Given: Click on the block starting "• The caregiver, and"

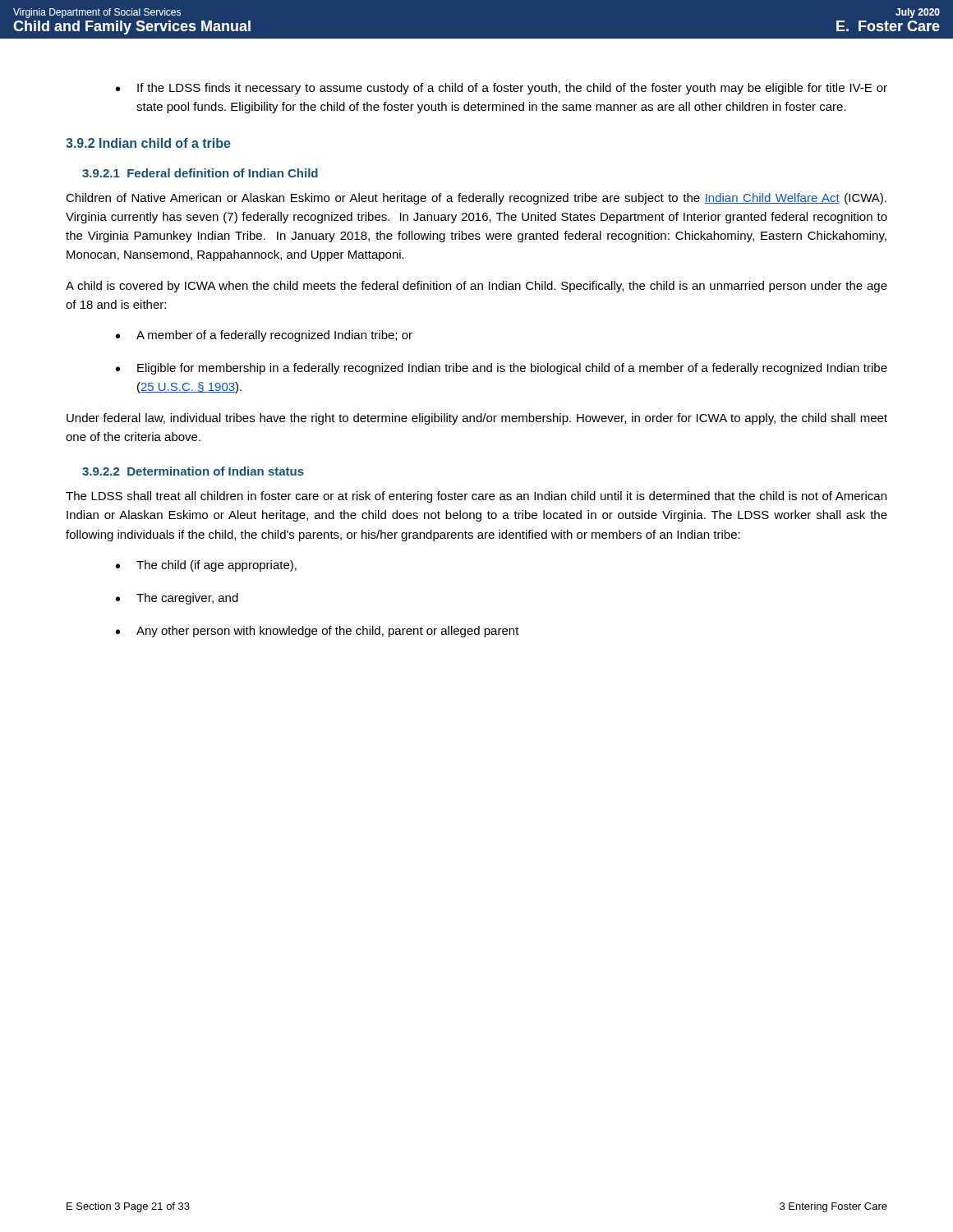Looking at the screenshot, I should tap(177, 599).
